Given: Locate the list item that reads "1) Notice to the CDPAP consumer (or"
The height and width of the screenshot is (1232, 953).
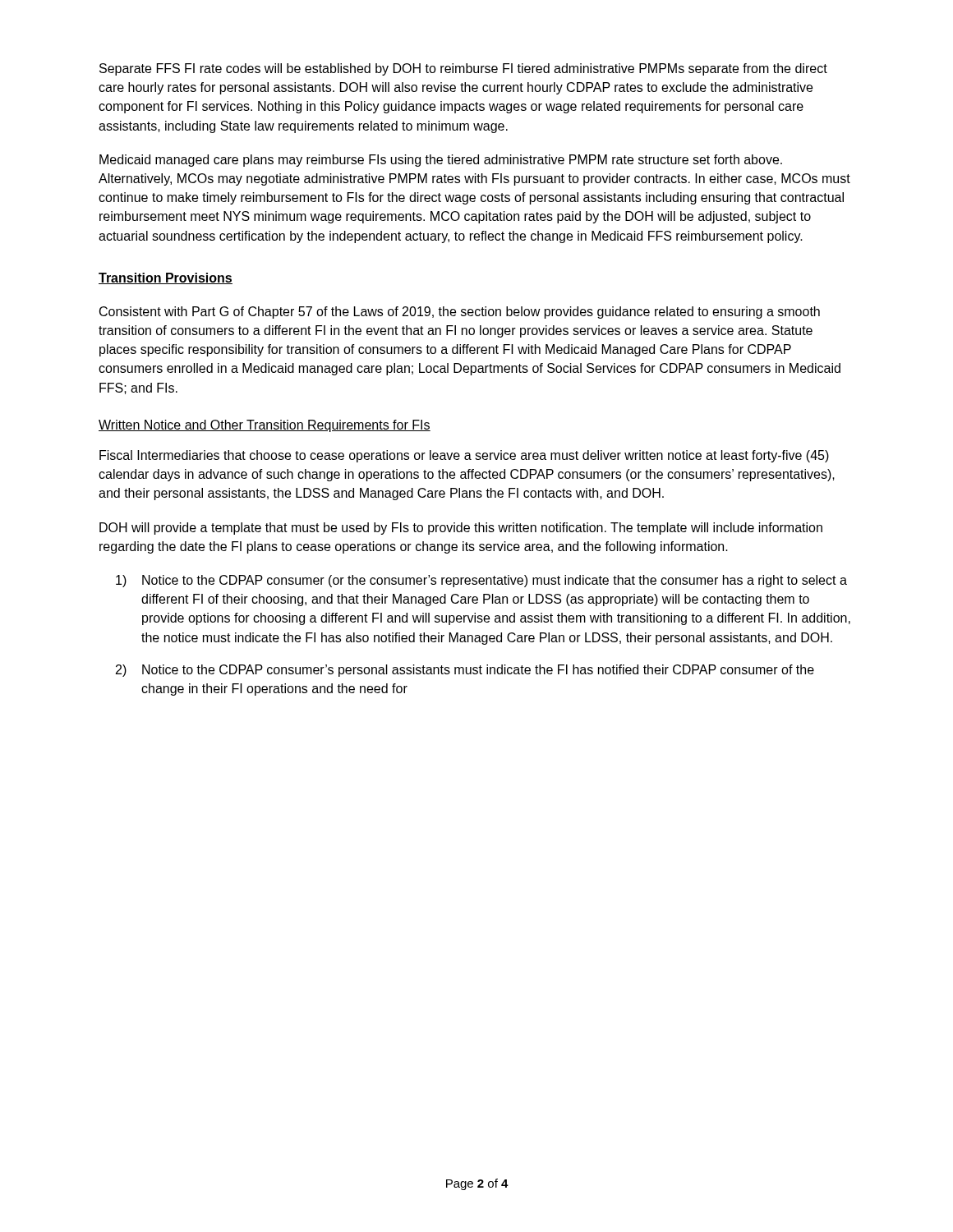Looking at the screenshot, I should coord(485,609).
